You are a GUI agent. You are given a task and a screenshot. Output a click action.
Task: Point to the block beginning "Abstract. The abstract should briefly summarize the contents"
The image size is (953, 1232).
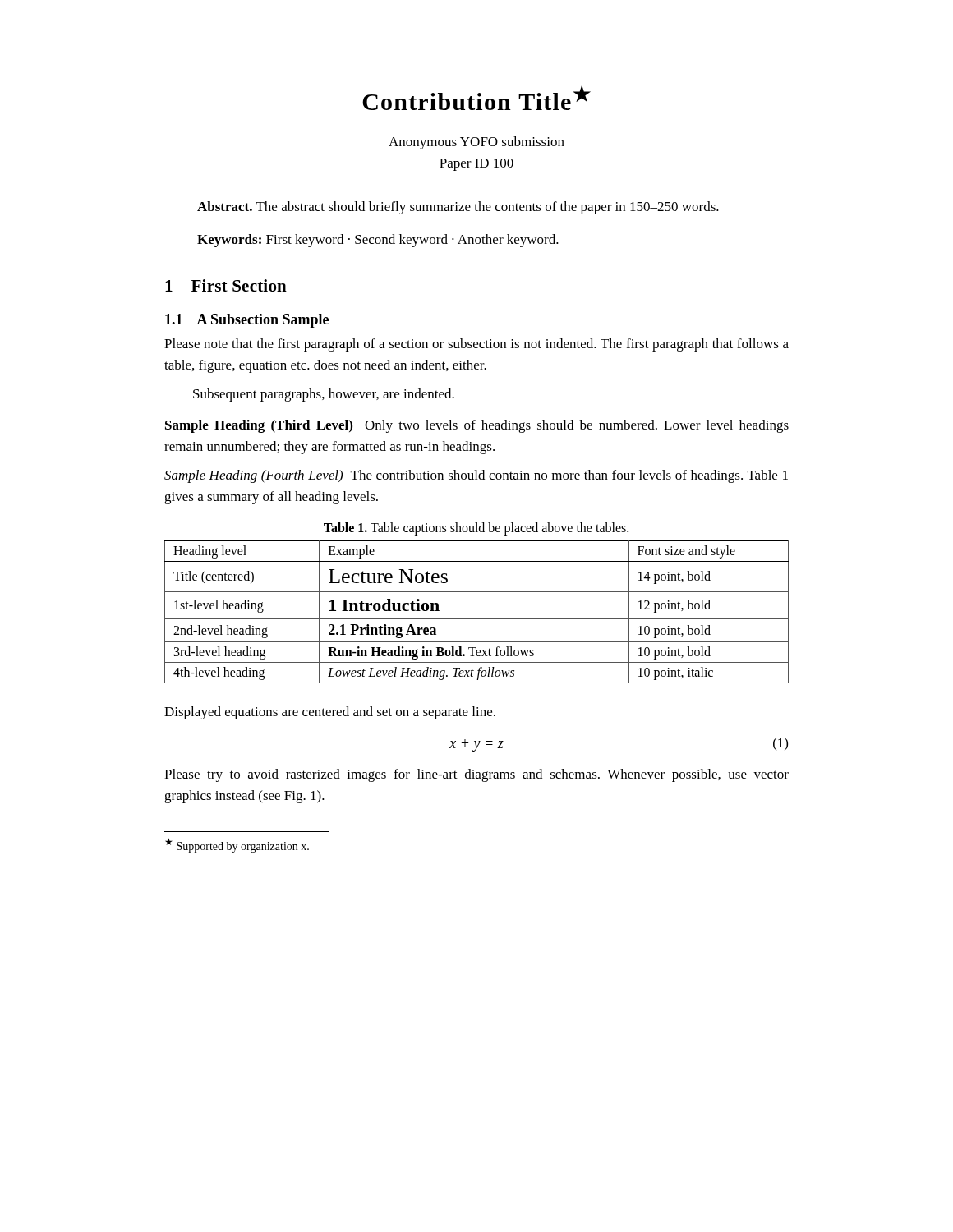[x=458, y=207]
